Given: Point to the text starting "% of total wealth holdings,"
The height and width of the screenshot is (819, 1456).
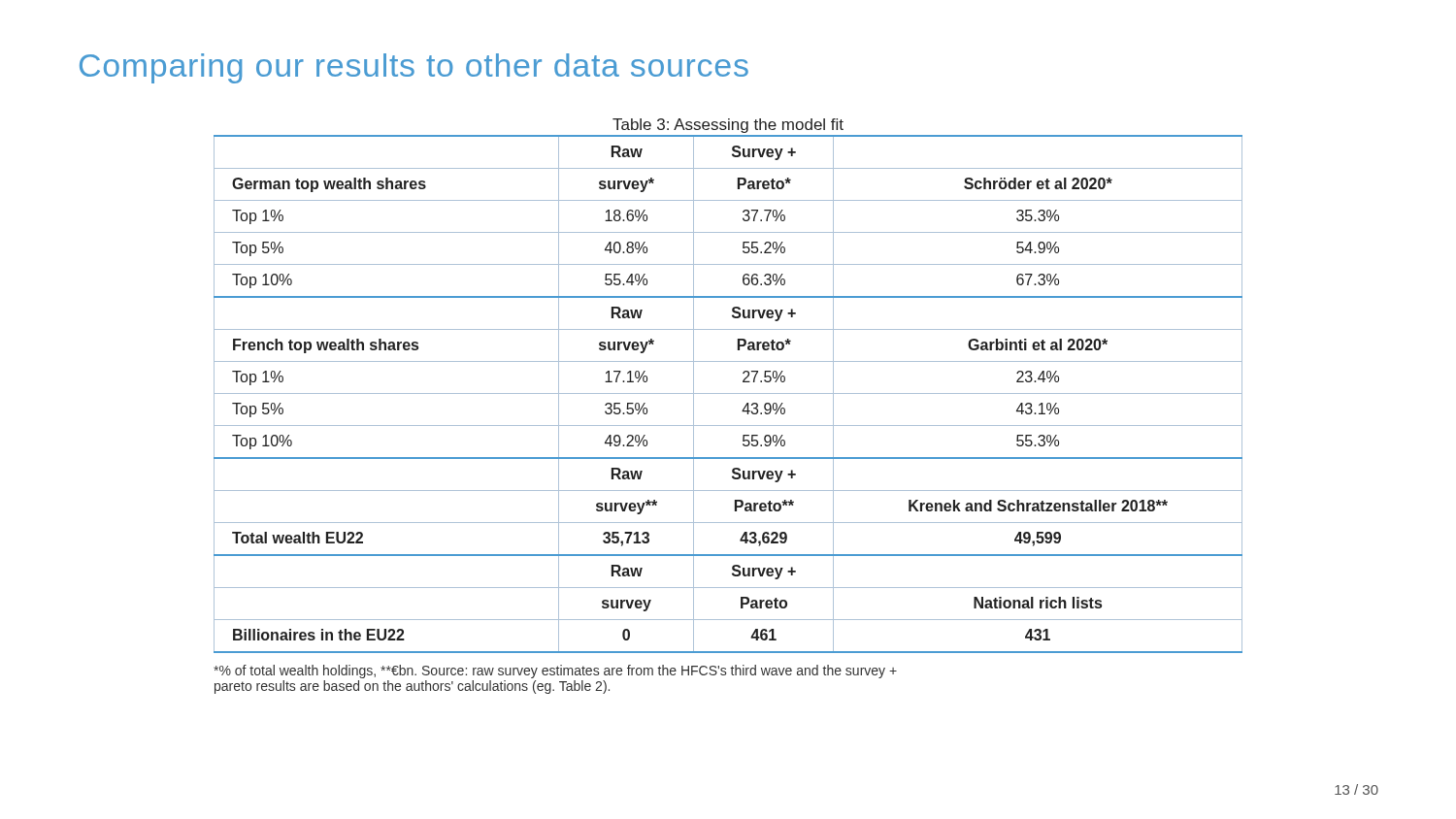Looking at the screenshot, I should (555, 678).
